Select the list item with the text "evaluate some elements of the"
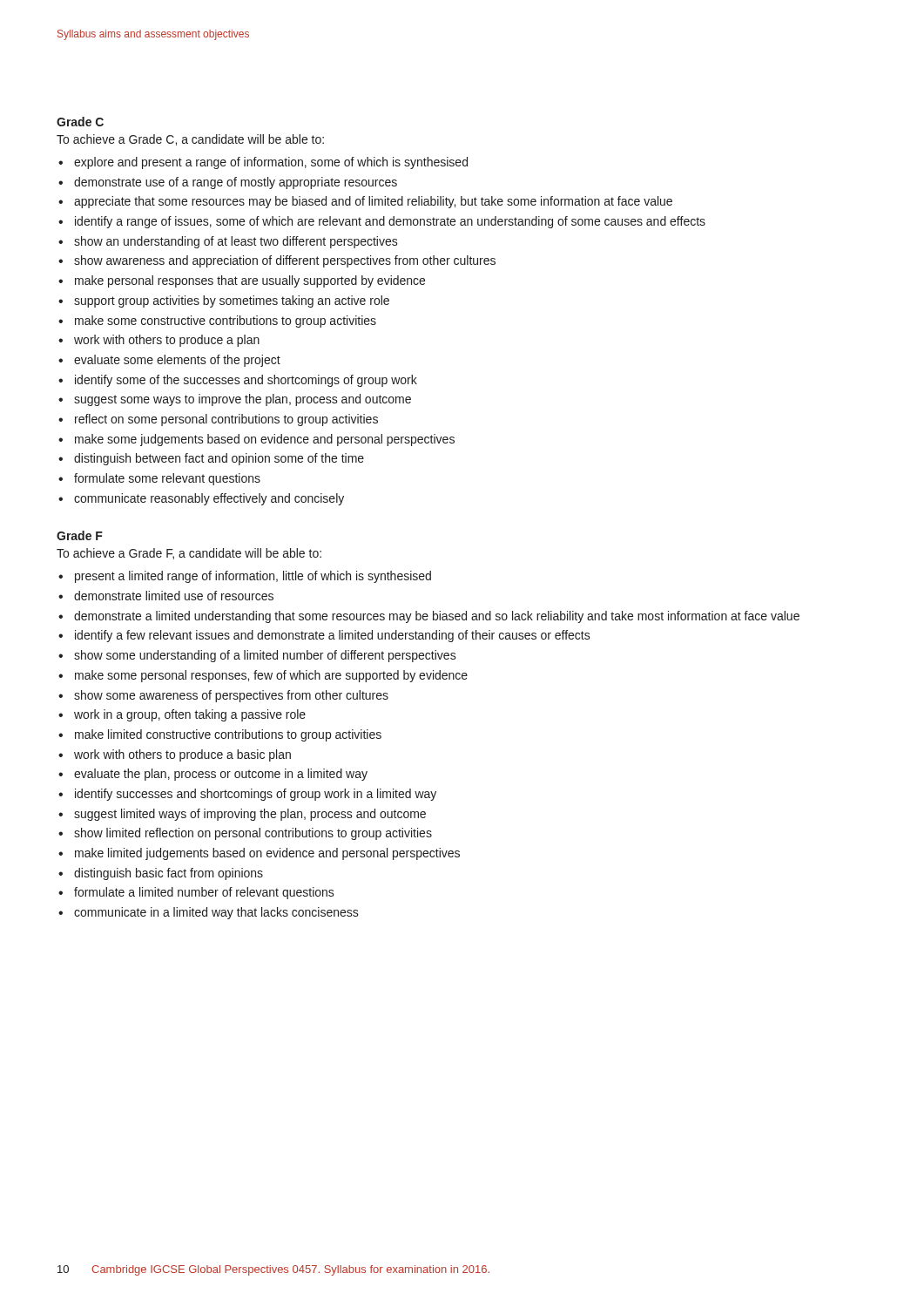Viewport: 924px width, 1307px height. click(x=177, y=360)
